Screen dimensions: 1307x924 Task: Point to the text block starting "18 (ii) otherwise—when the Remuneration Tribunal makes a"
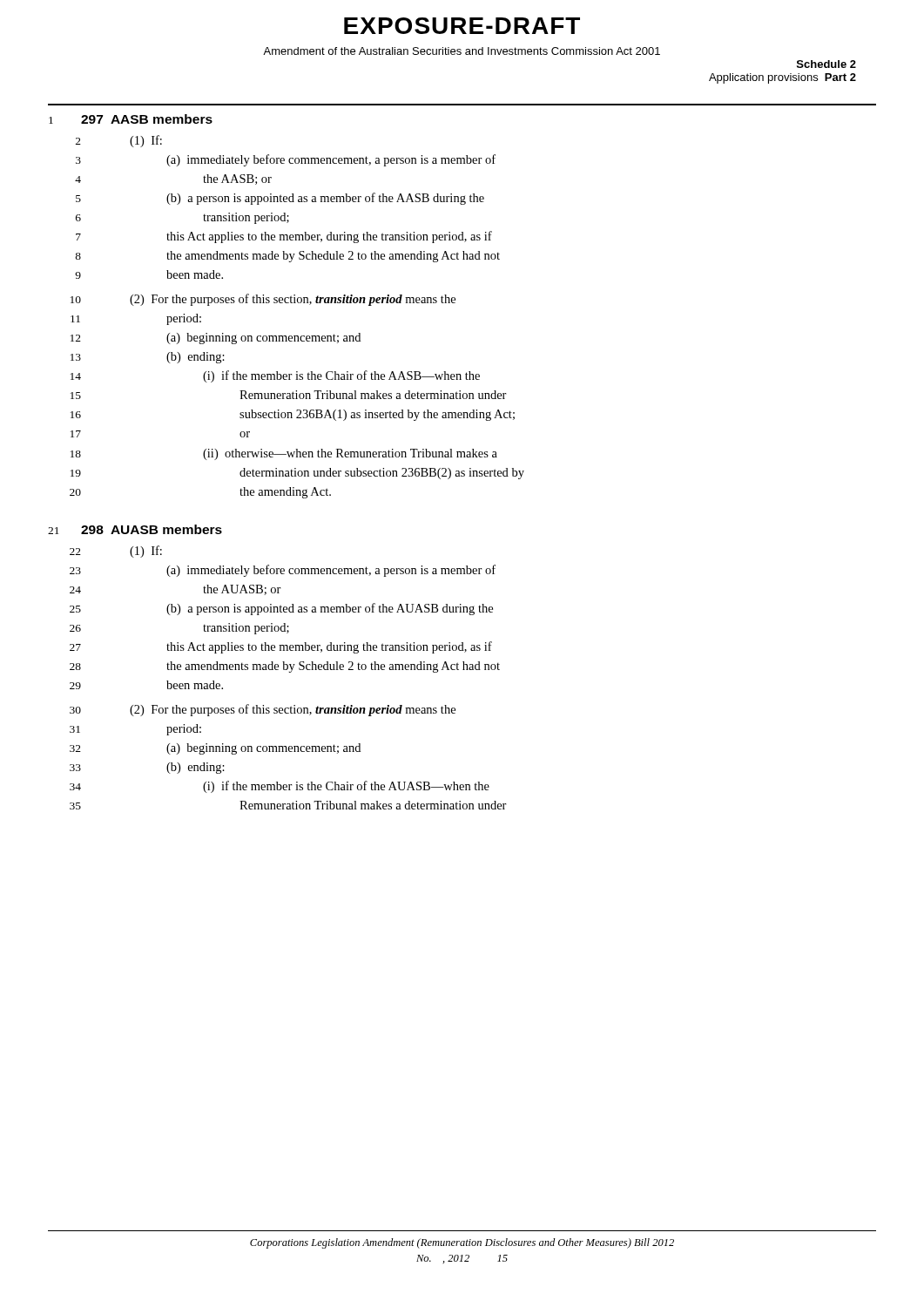(x=462, y=453)
